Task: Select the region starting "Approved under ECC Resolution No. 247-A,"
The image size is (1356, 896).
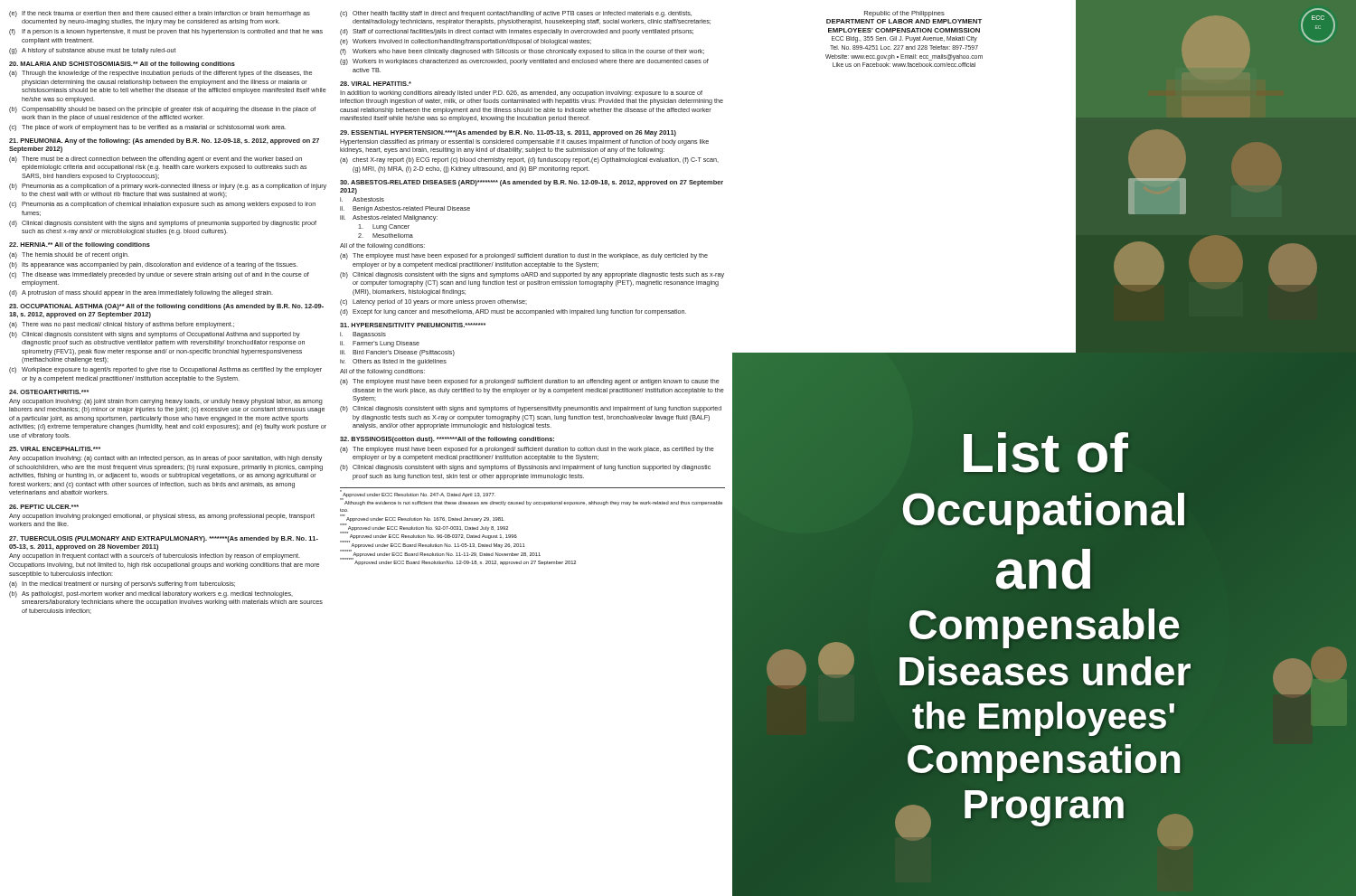Action: [x=531, y=498]
